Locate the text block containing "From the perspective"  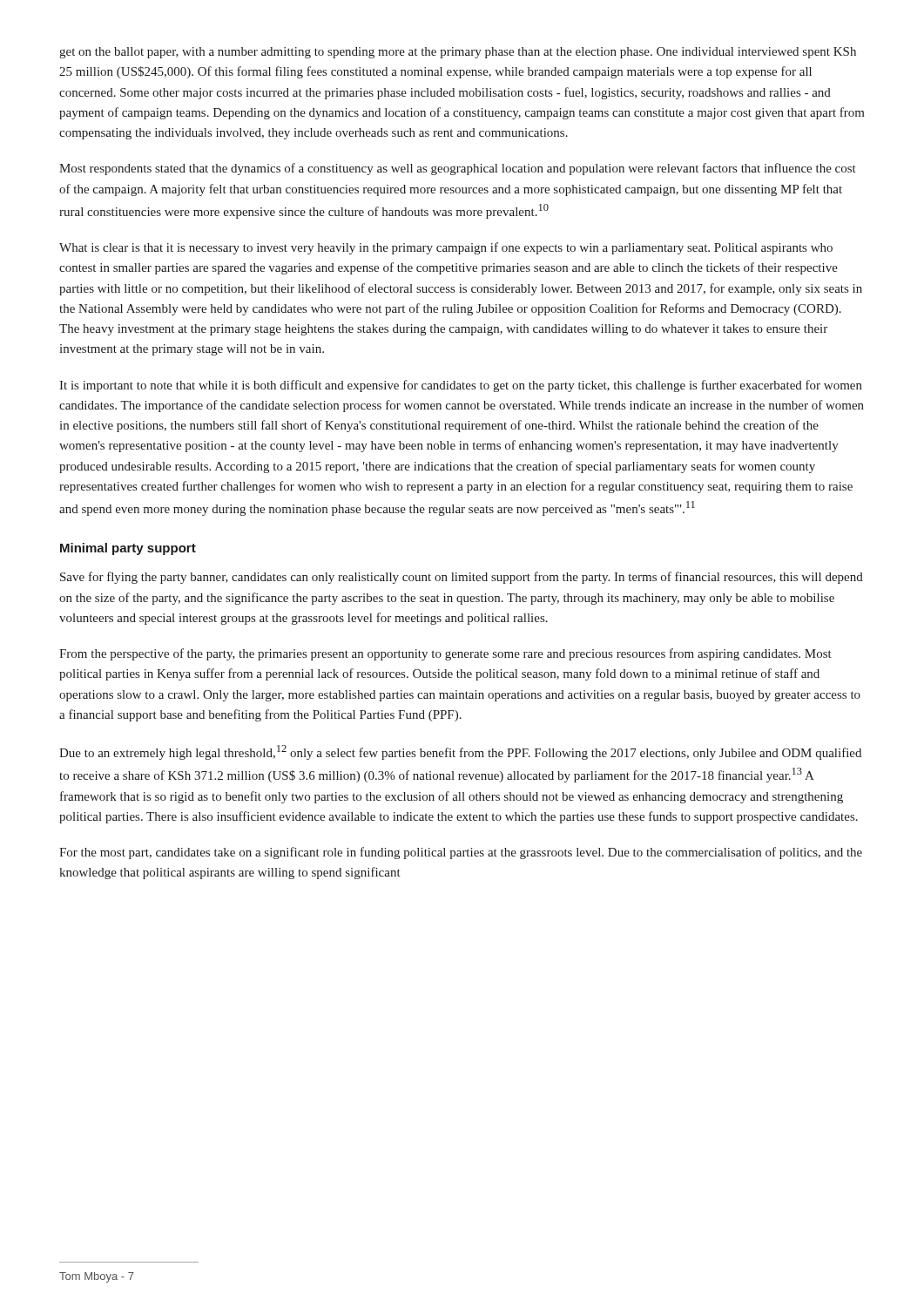[x=460, y=684]
